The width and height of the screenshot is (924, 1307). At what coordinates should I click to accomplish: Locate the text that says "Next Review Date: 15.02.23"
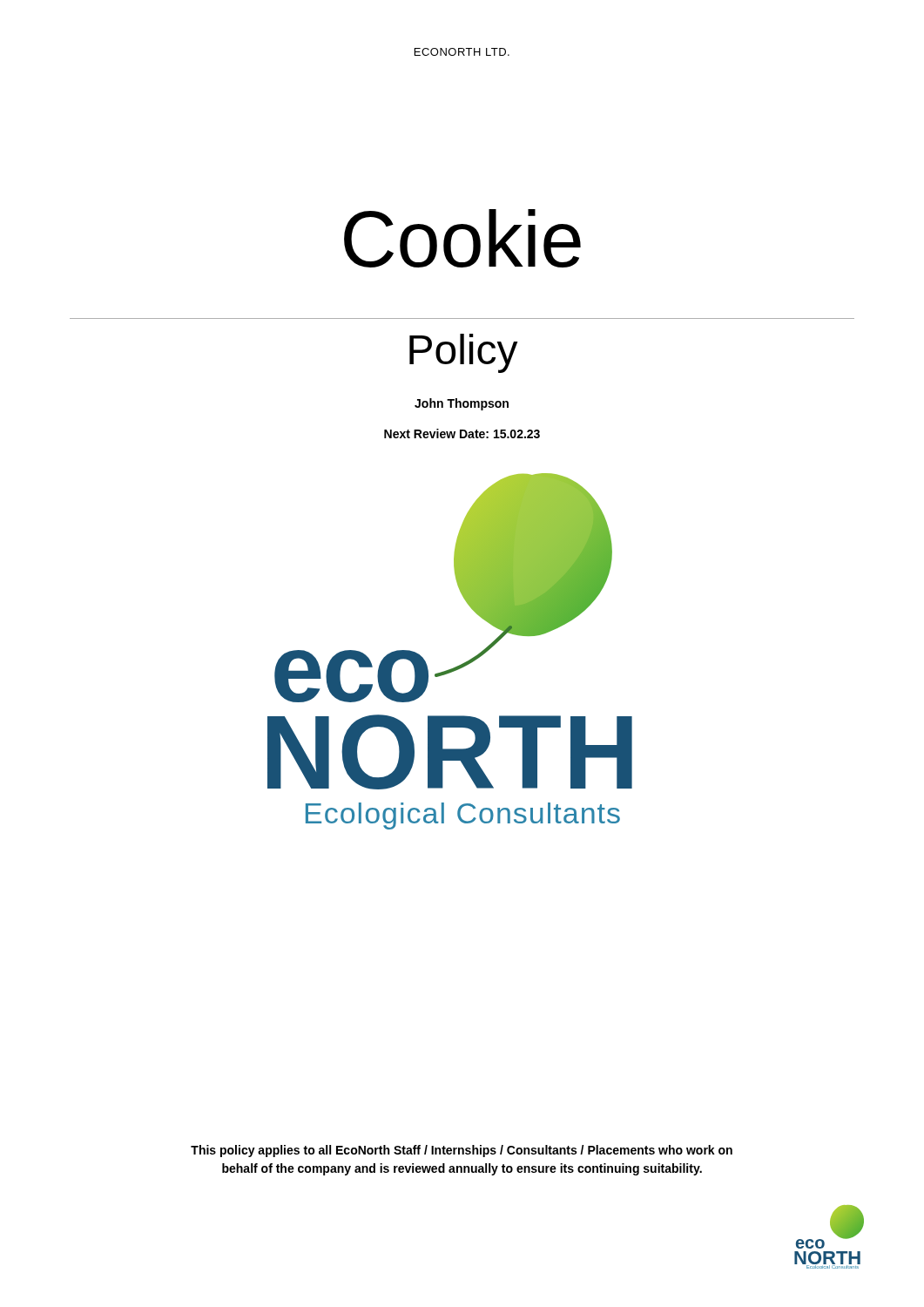[x=462, y=434]
